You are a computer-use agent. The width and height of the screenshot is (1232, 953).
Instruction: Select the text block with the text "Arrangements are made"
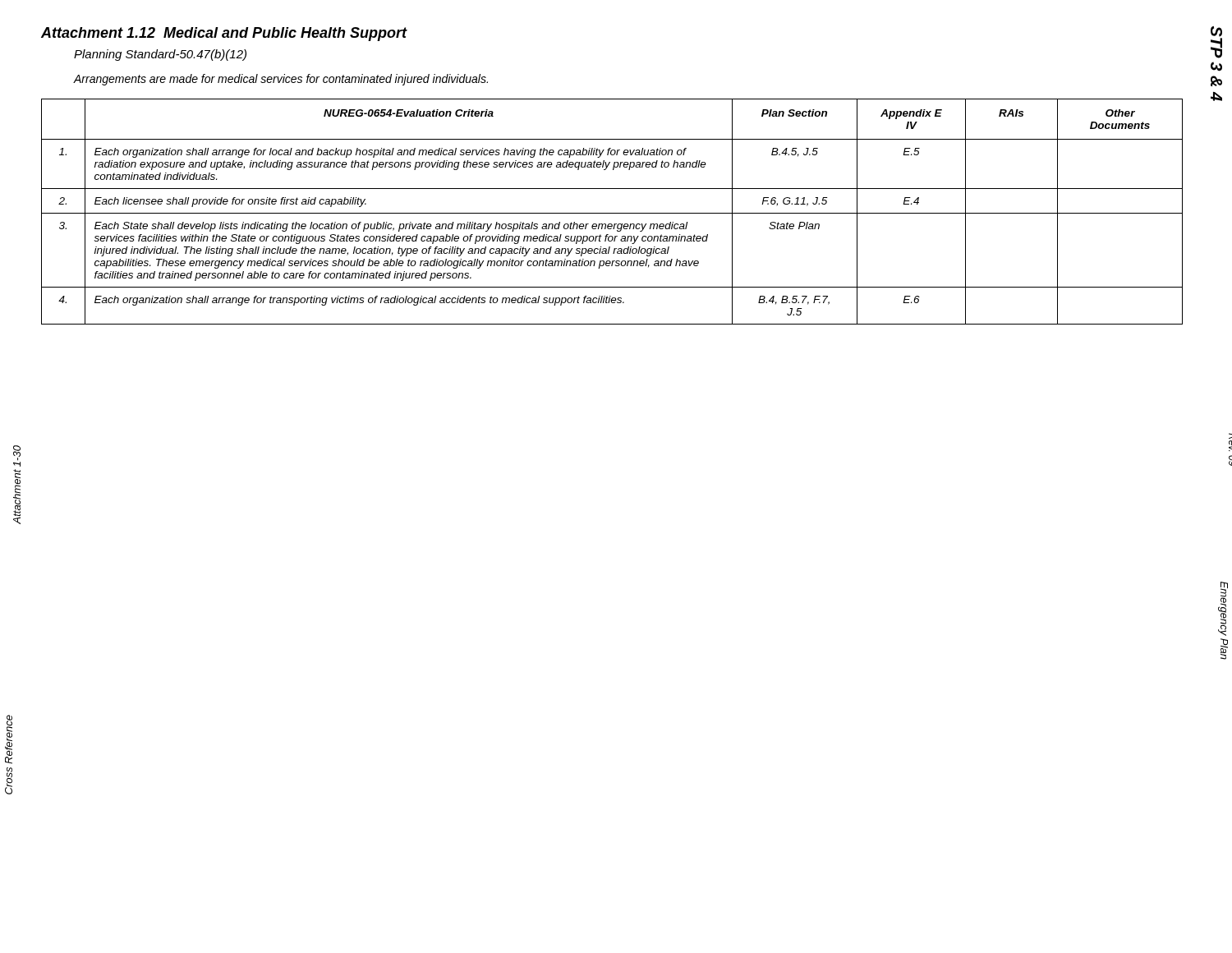pyautogui.click(x=282, y=79)
